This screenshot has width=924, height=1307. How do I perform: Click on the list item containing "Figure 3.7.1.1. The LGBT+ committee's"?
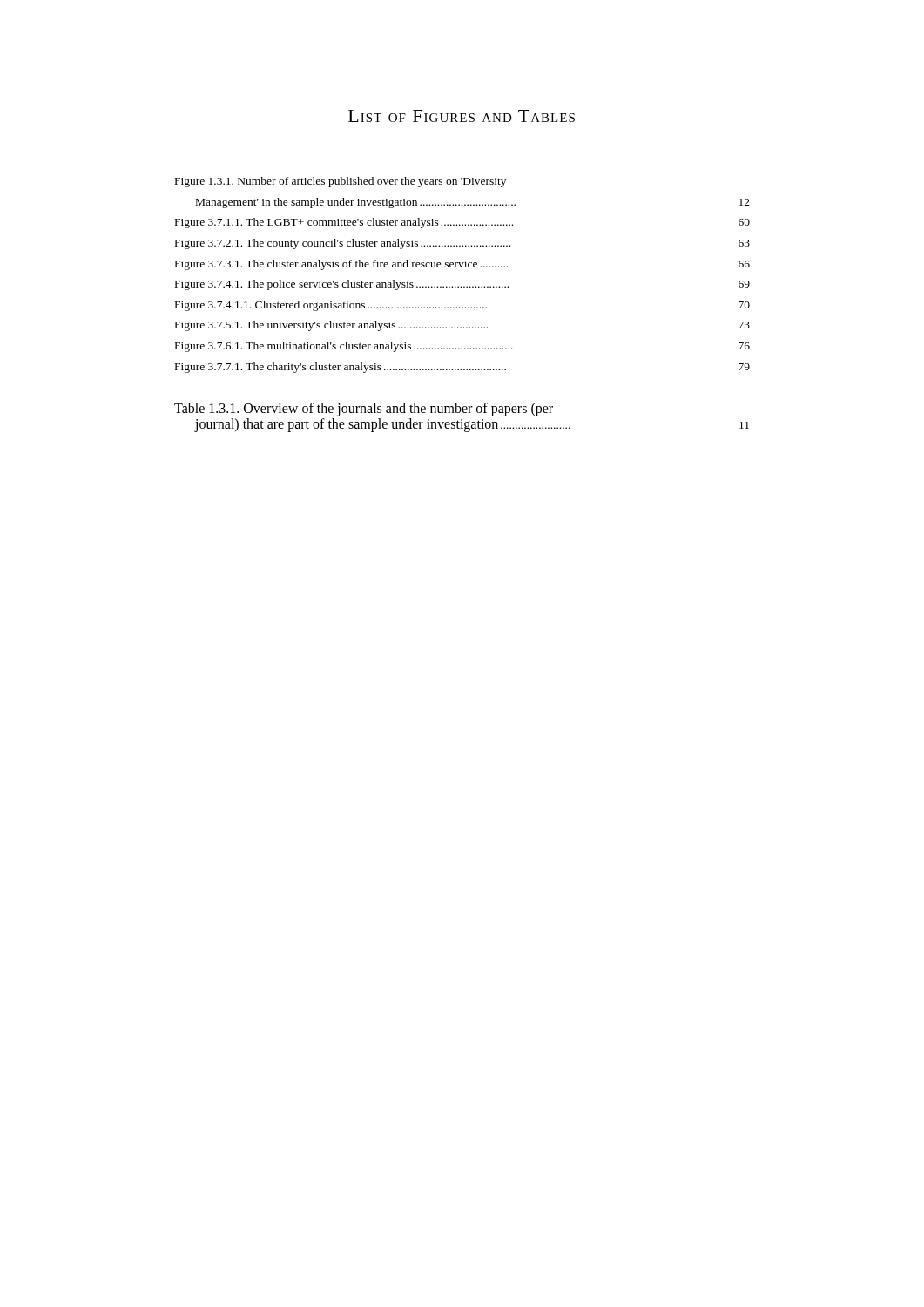point(462,222)
